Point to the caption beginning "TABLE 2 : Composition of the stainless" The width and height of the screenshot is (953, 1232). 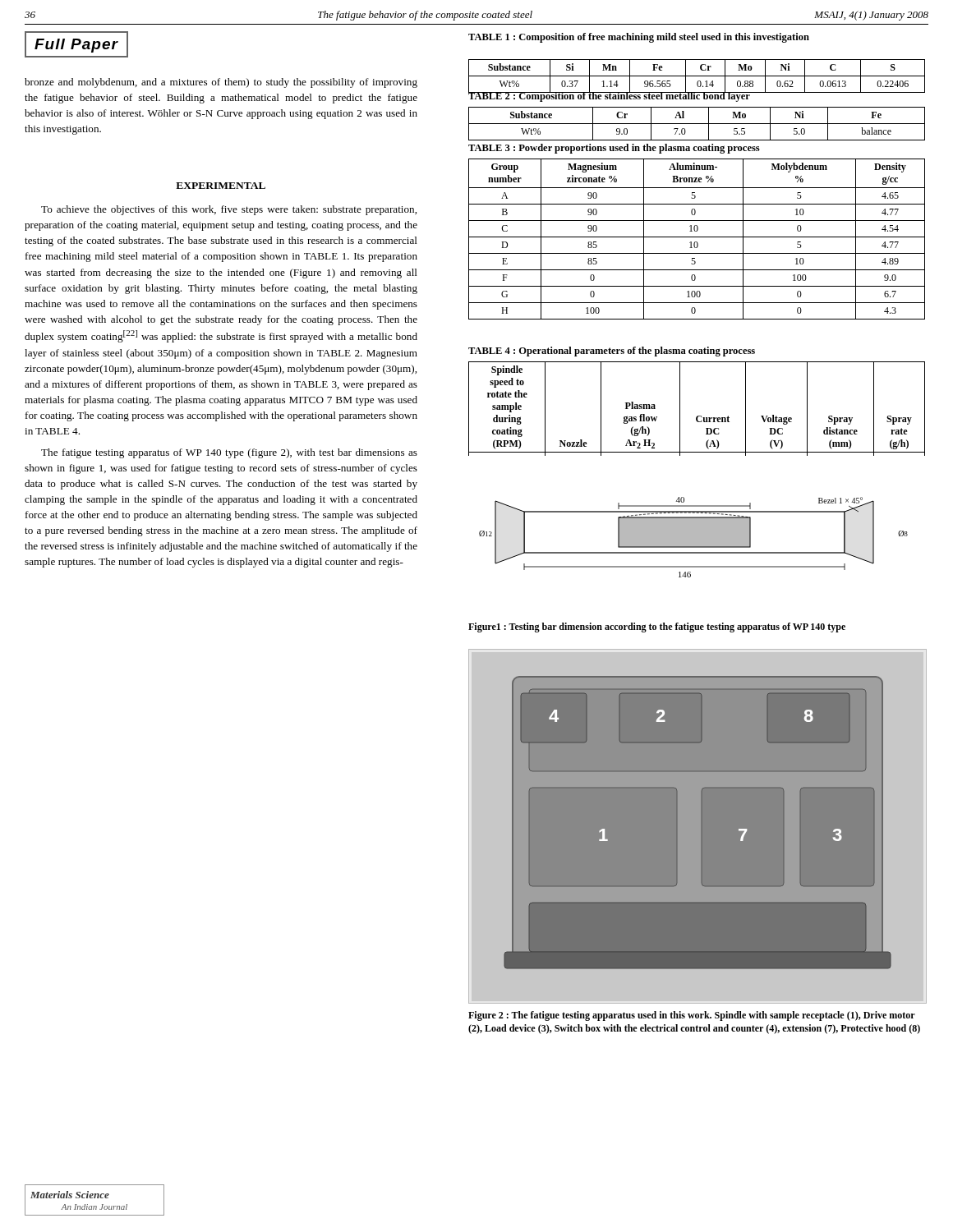609,96
